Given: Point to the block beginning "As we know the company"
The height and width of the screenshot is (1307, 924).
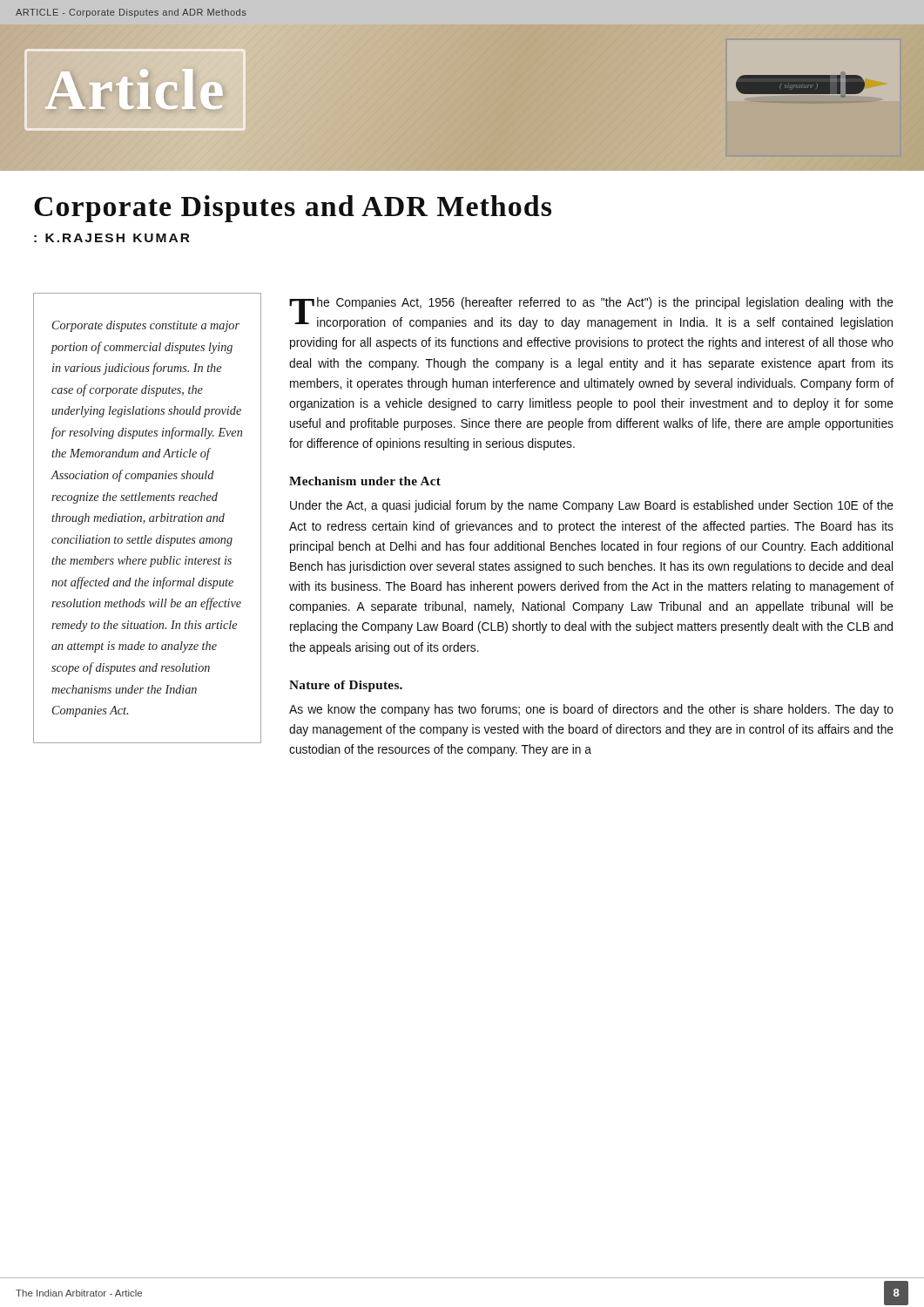Looking at the screenshot, I should [591, 730].
